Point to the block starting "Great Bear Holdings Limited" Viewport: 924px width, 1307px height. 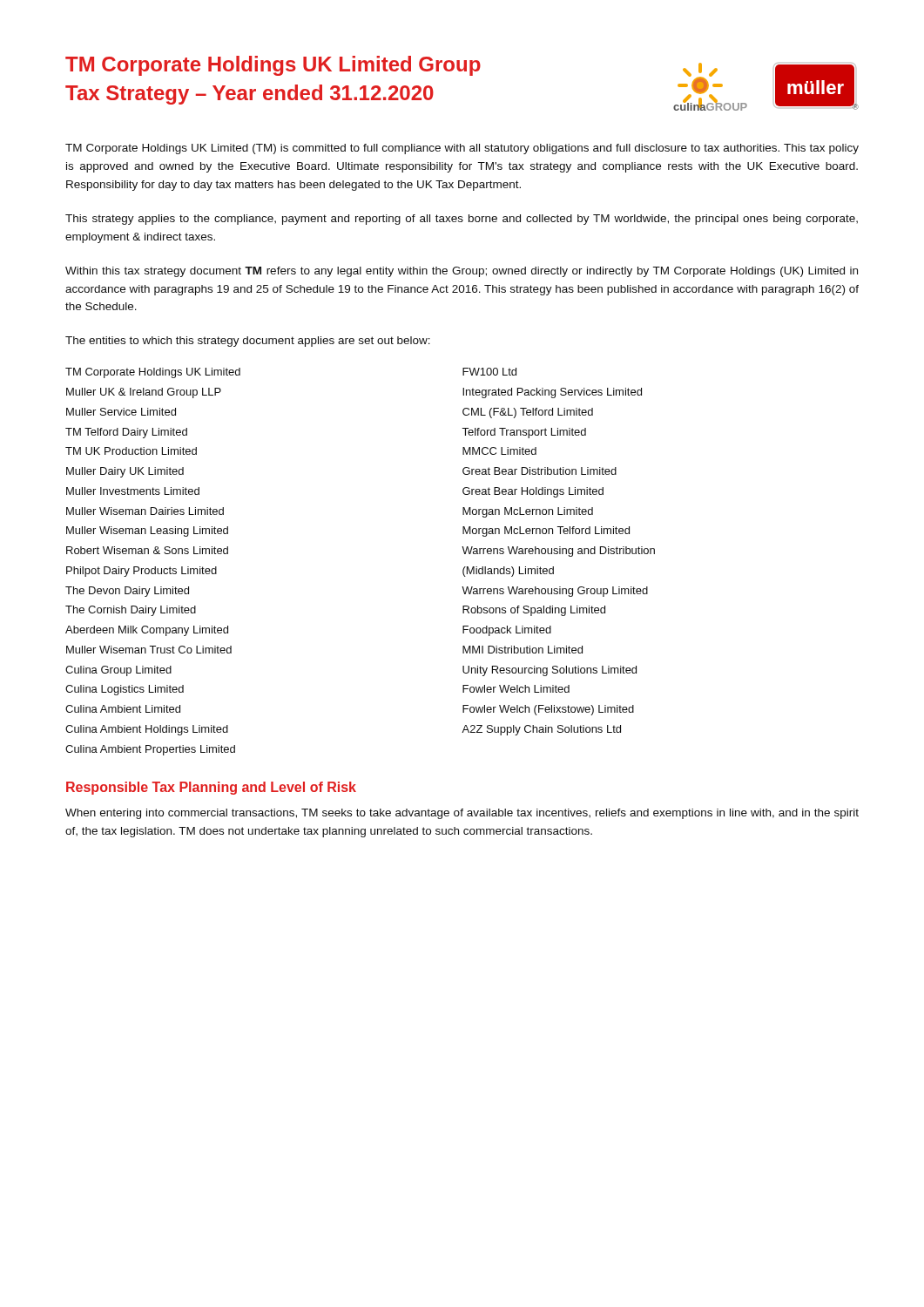pyautogui.click(x=533, y=491)
